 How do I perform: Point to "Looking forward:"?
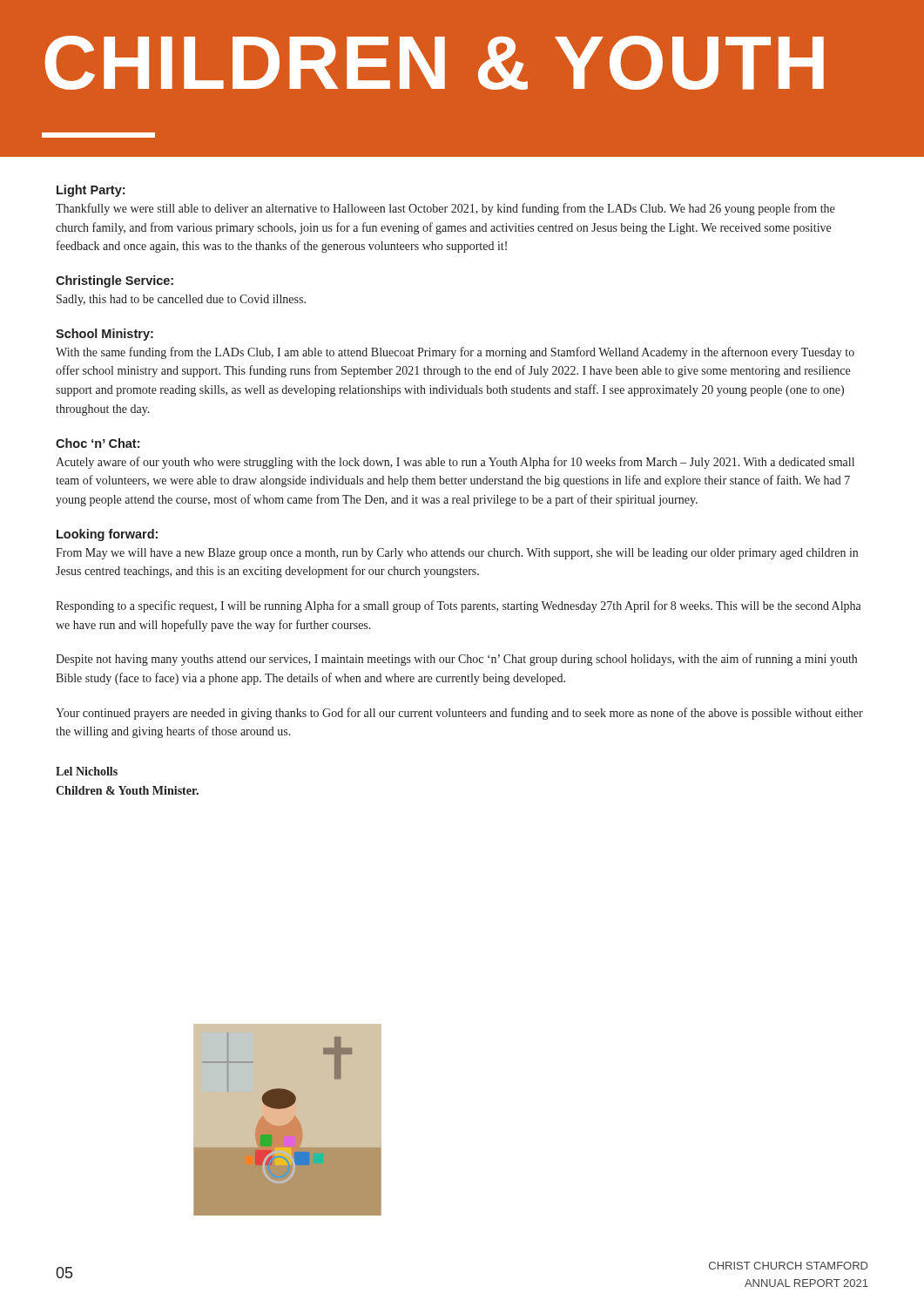(x=107, y=534)
